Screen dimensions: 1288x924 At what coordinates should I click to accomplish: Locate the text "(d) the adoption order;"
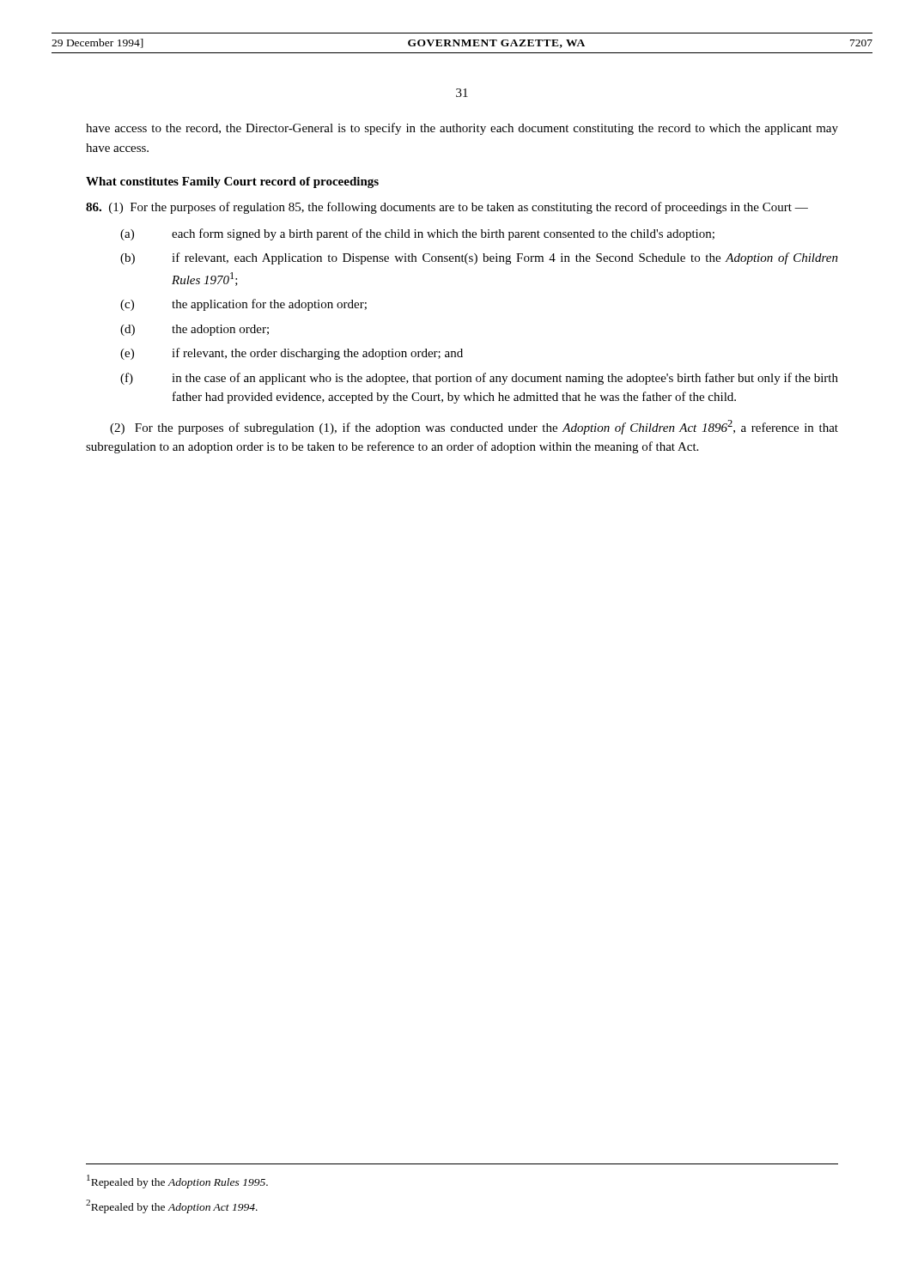coord(195,330)
